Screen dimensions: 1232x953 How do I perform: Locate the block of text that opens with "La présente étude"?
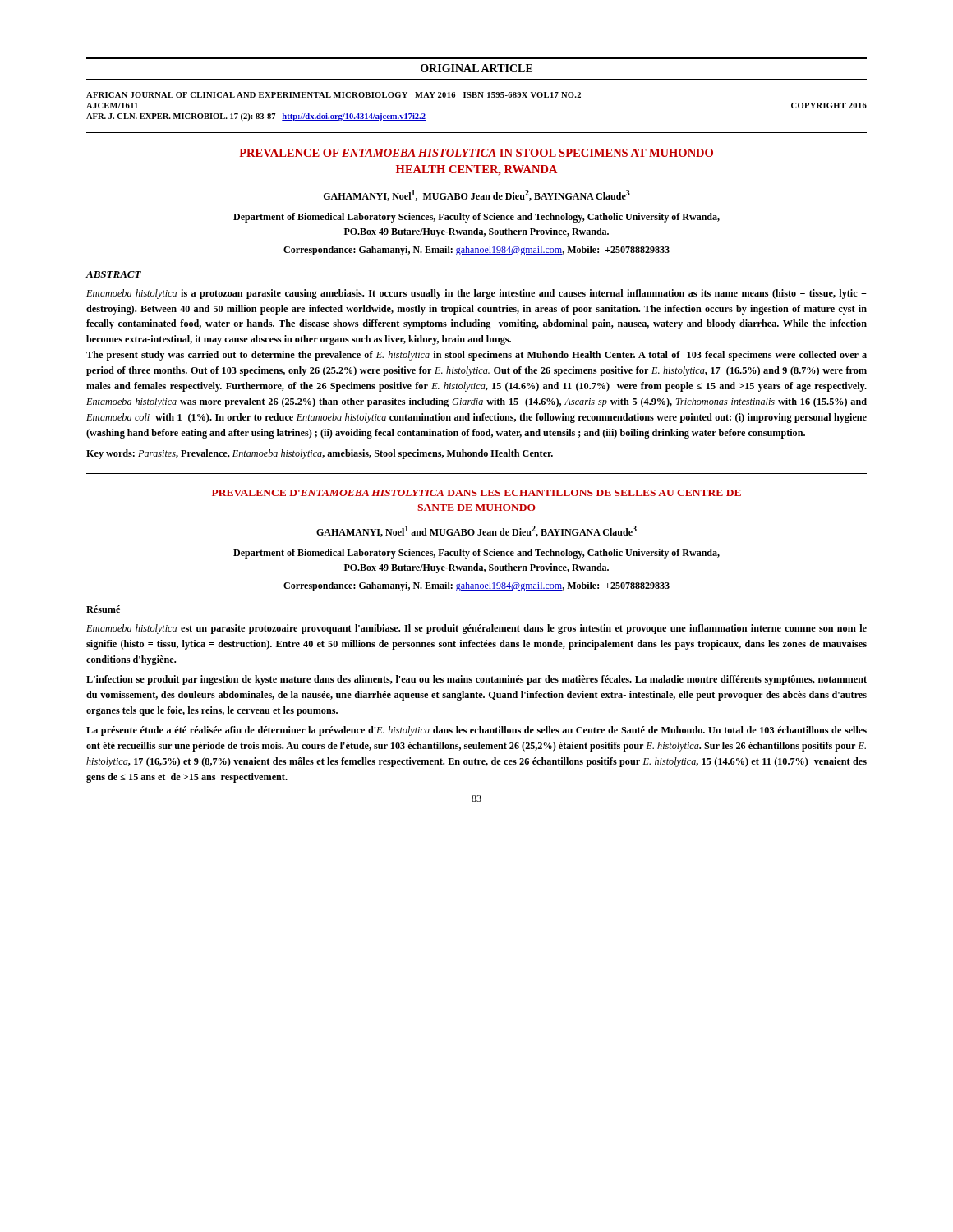click(x=476, y=753)
